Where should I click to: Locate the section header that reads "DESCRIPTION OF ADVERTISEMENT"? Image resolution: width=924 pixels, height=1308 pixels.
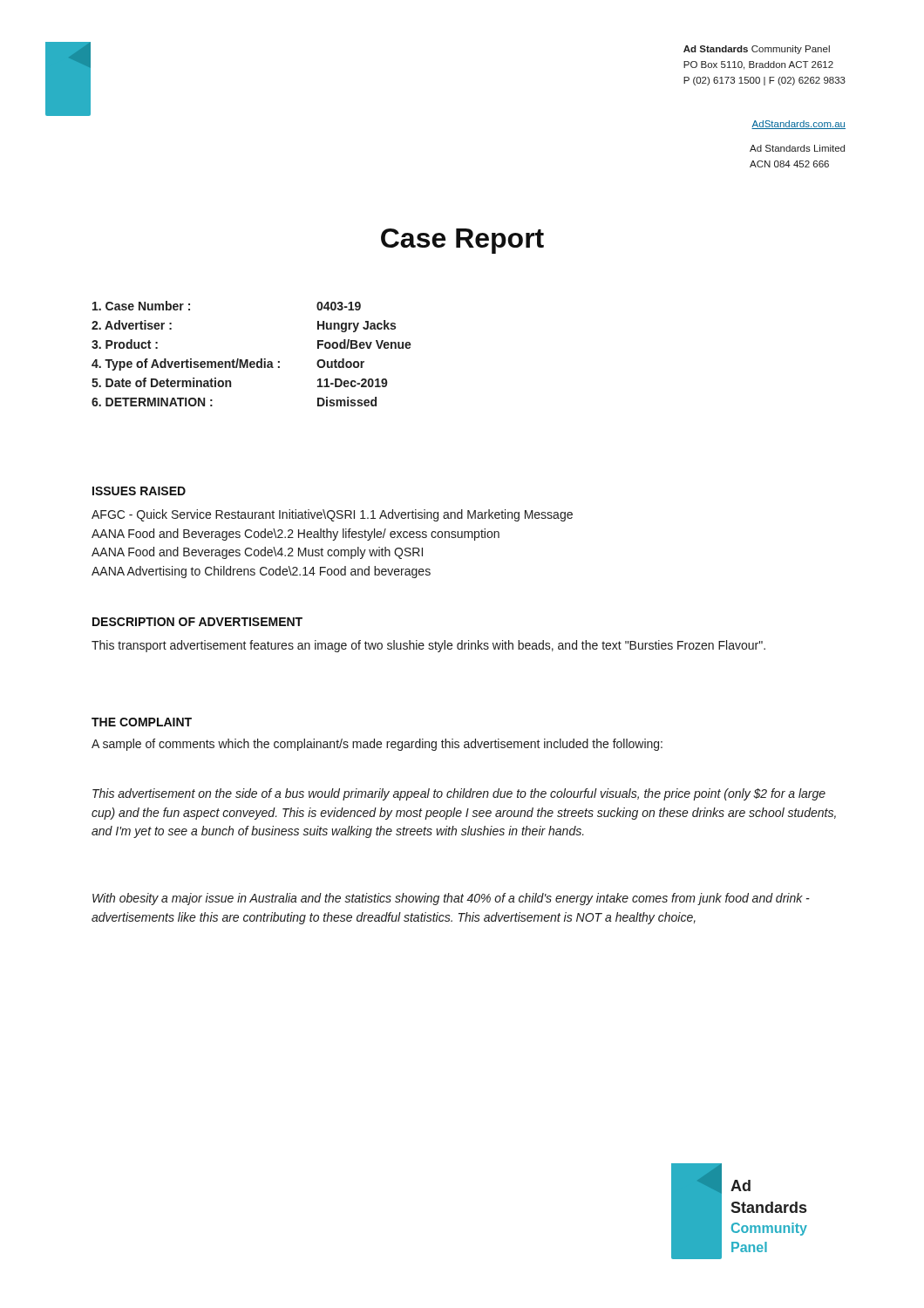click(x=197, y=622)
